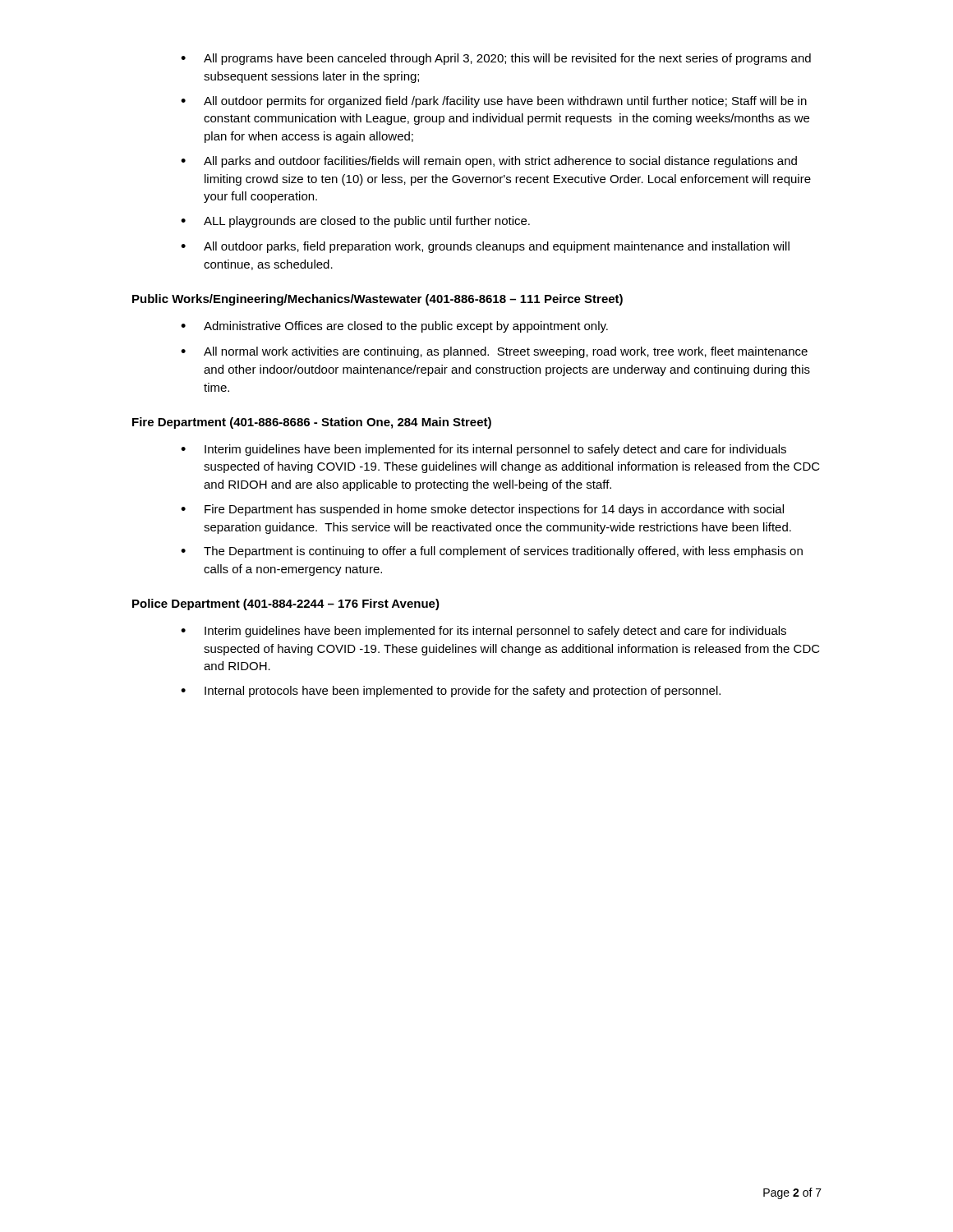Find the list item that reads "• All outdoor permits"
Screen dimensions: 1232x953
501,118
